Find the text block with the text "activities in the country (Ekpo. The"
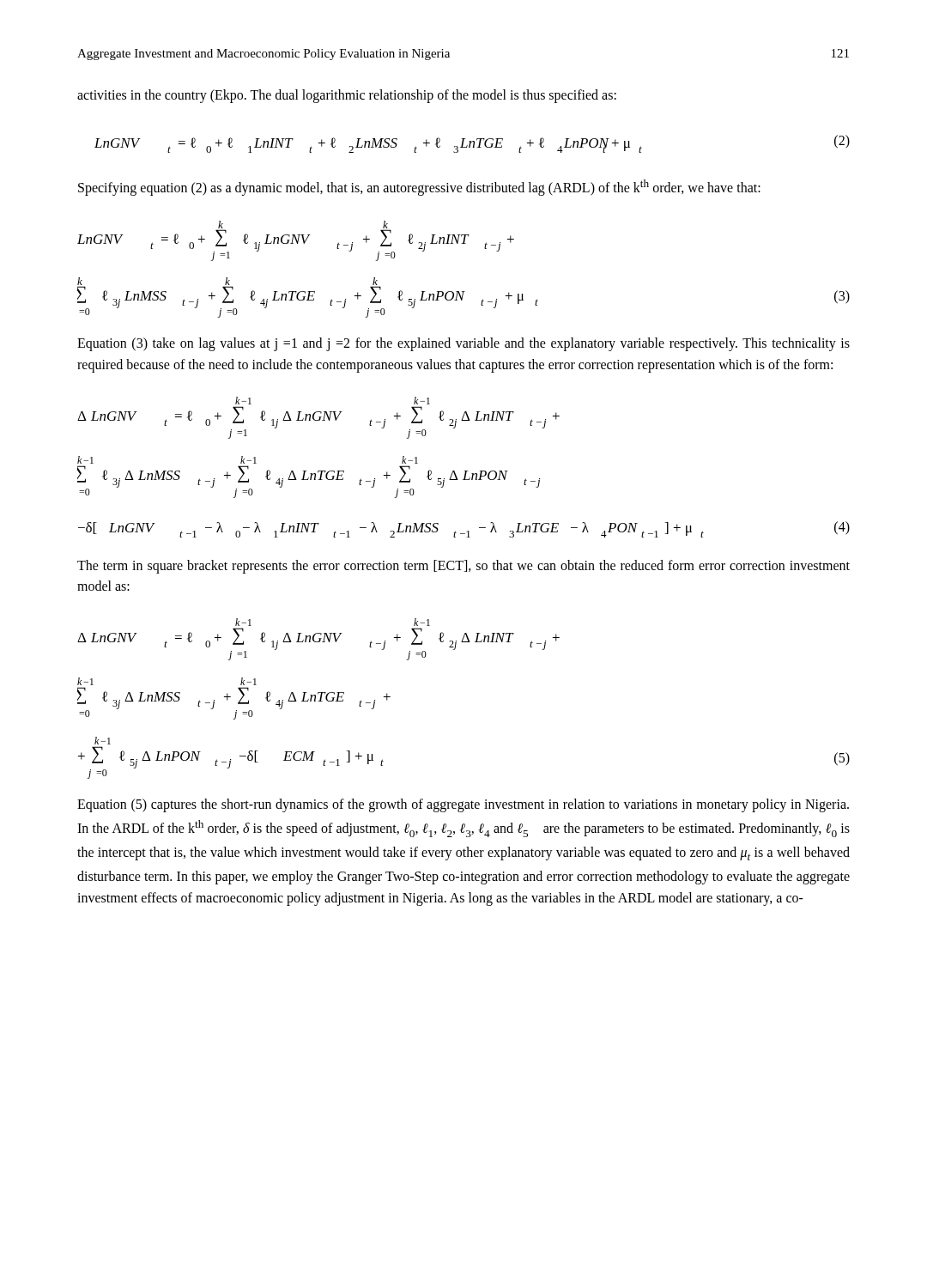Viewport: 927px width, 1288px height. 347,95
